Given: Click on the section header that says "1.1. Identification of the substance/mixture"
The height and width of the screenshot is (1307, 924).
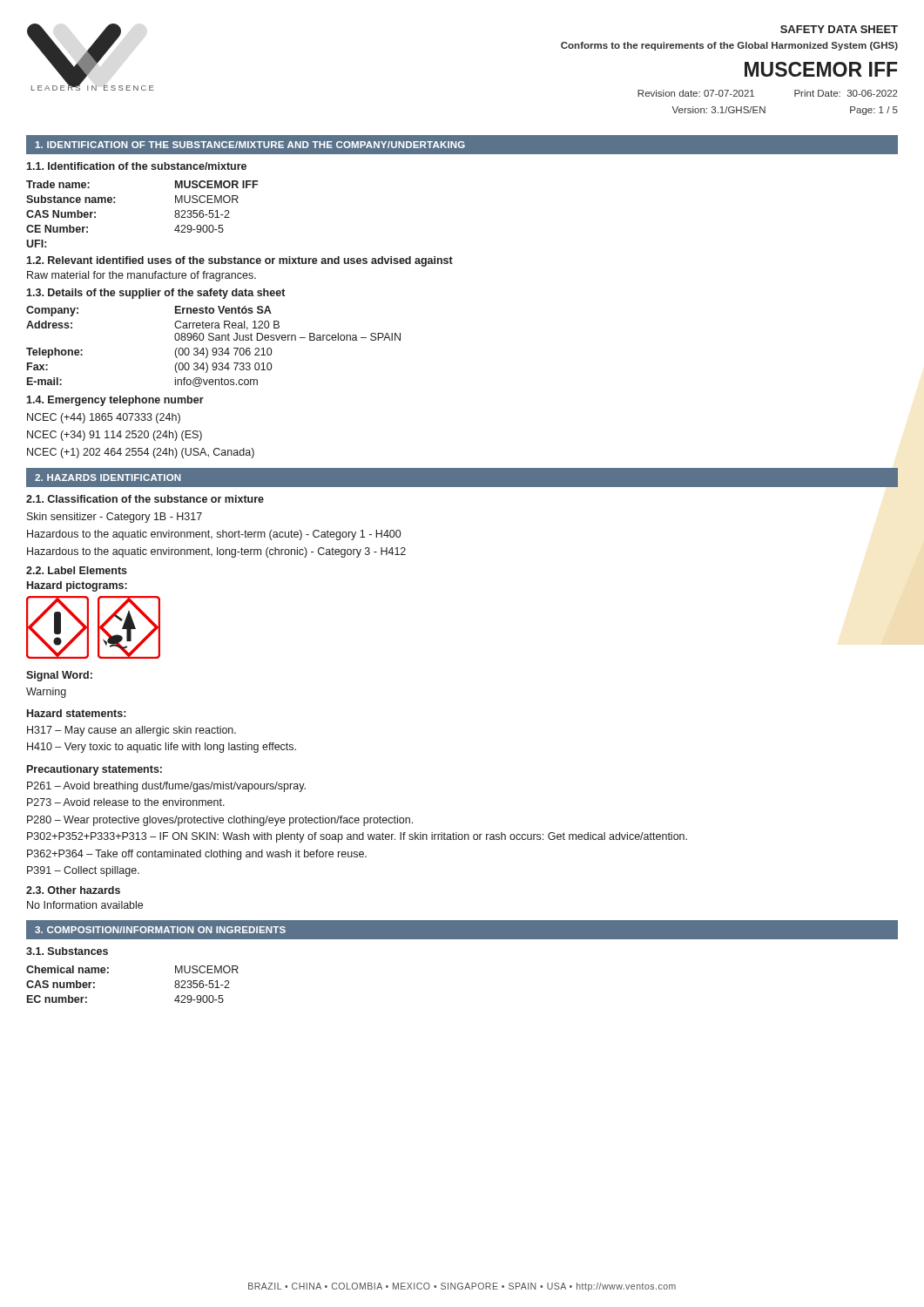Looking at the screenshot, I should click(137, 166).
